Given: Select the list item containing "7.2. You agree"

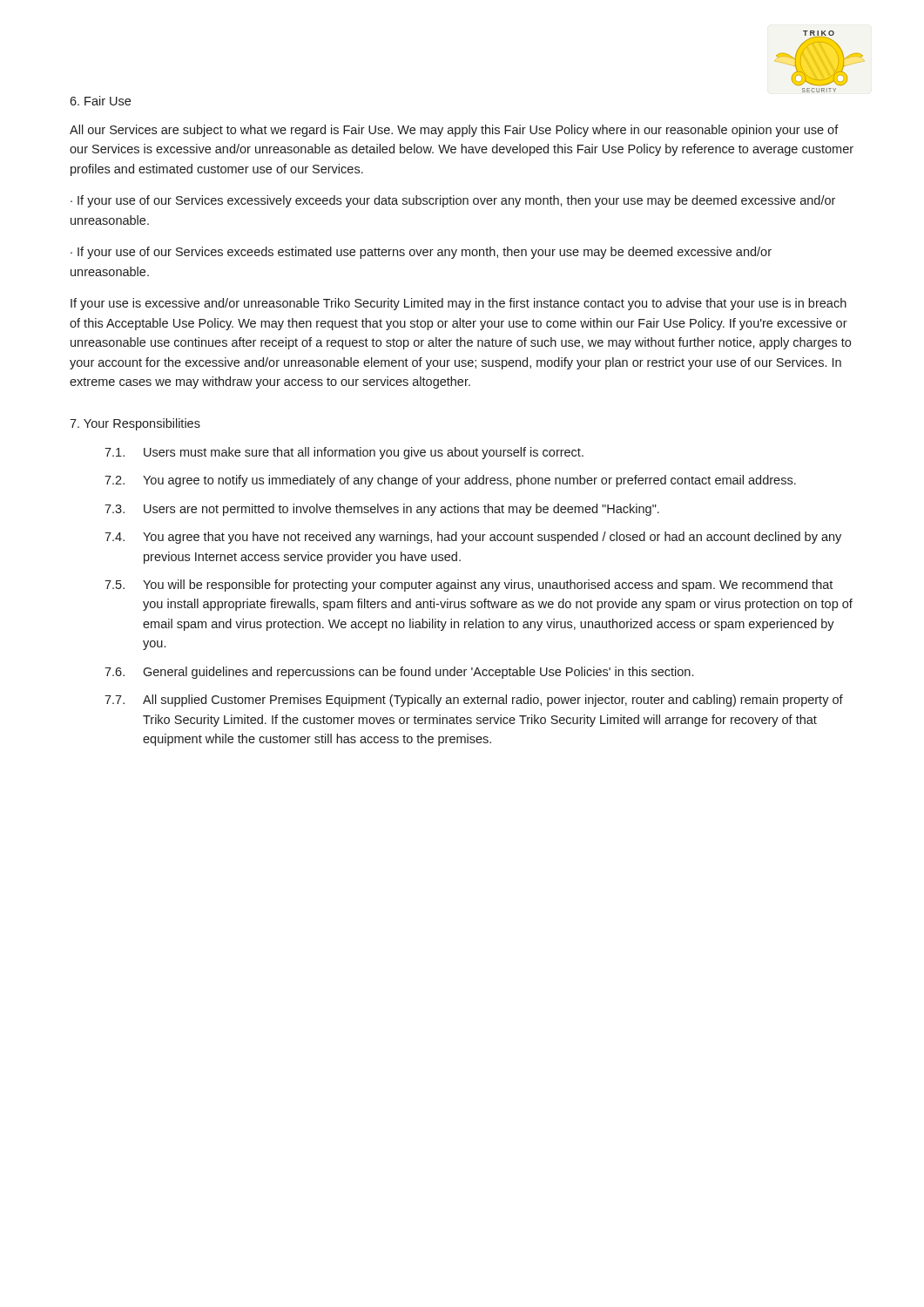Looking at the screenshot, I should tap(479, 480).
